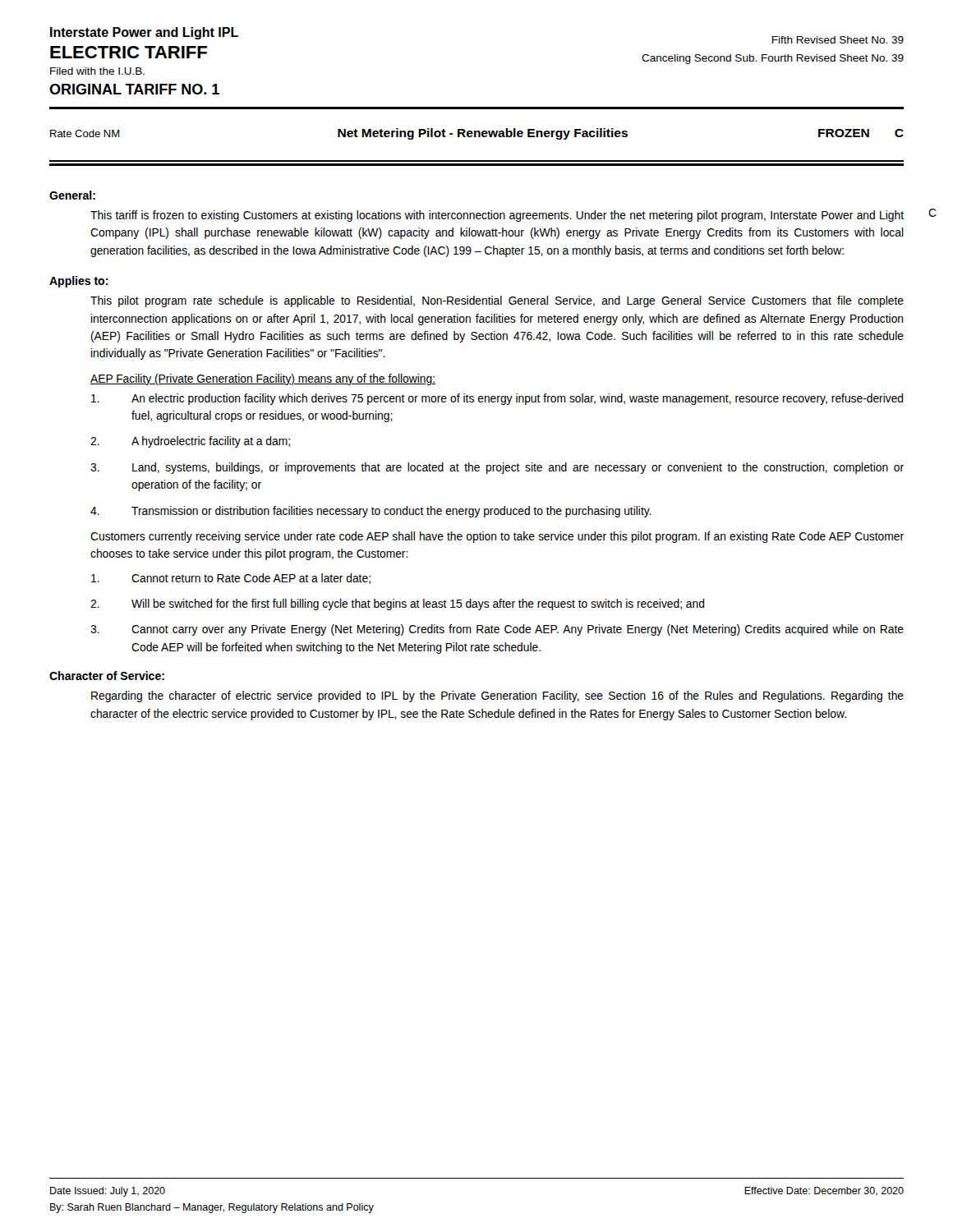This screenshot has width=953, height=1232.
Task: Navigate to the element starting "An electric production facility which derives 75"
Action: point(497,407)
